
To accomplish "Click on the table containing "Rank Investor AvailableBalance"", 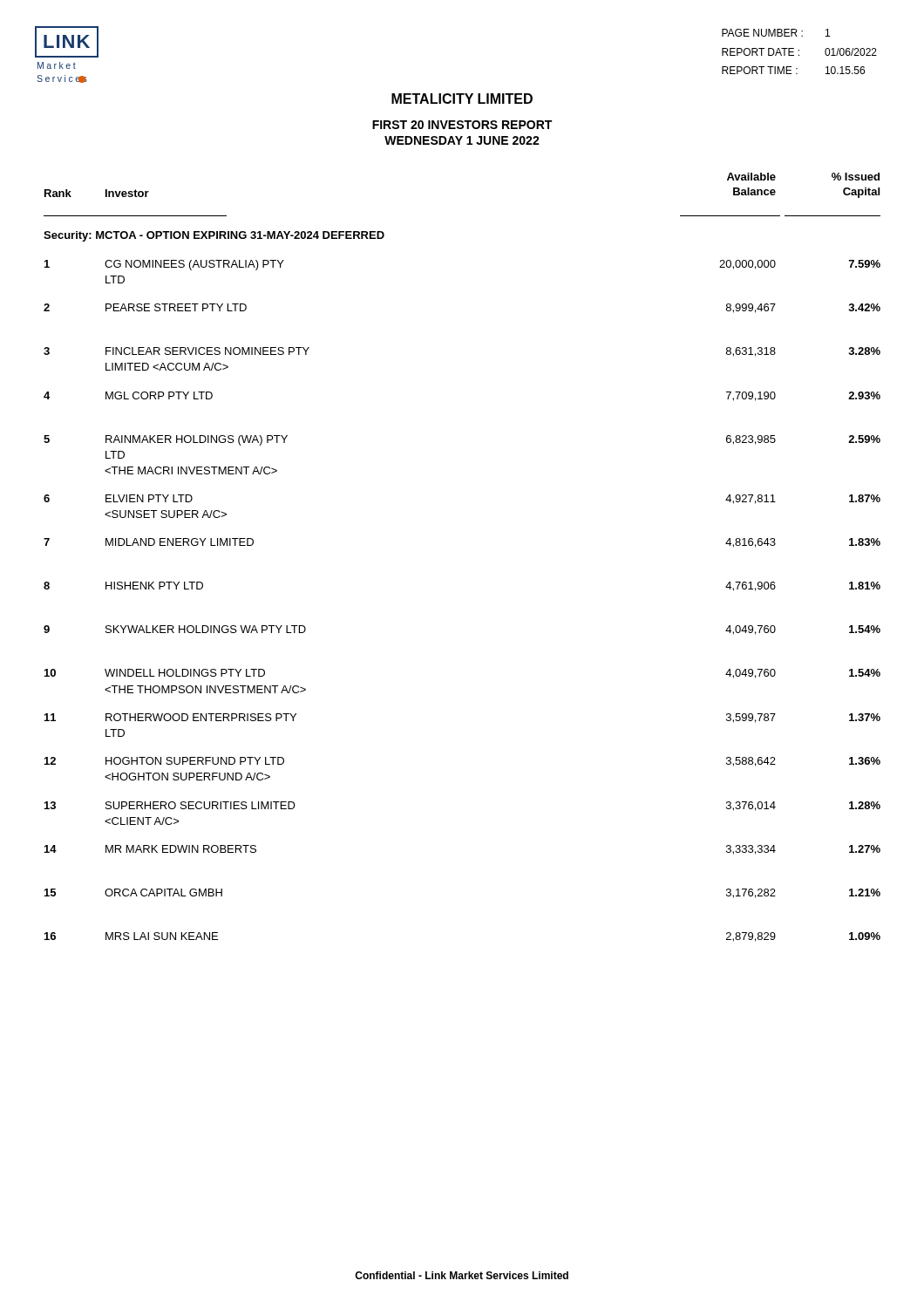I will [x=462, y=568].
